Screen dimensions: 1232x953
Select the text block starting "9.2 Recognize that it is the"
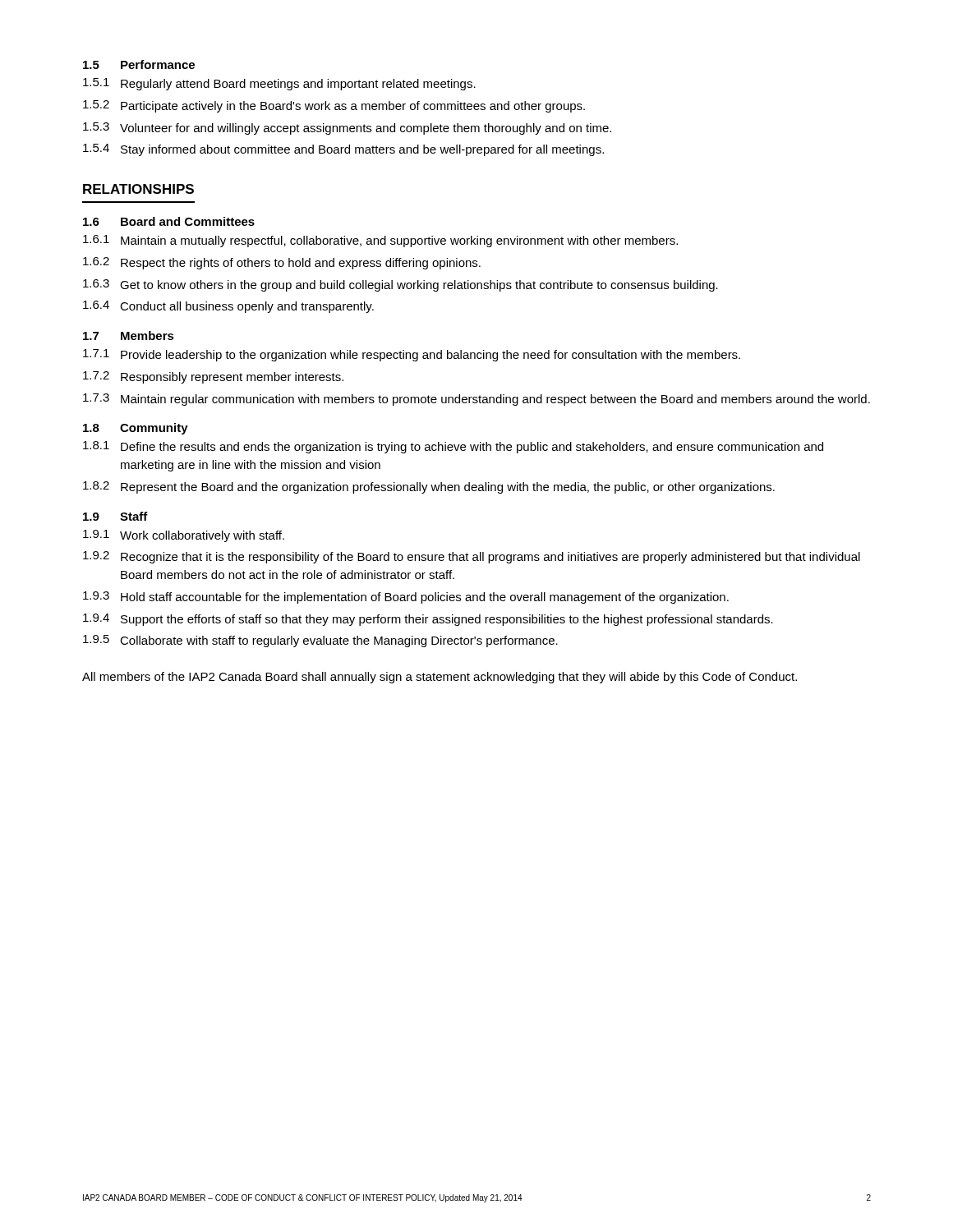pos(476,566)
